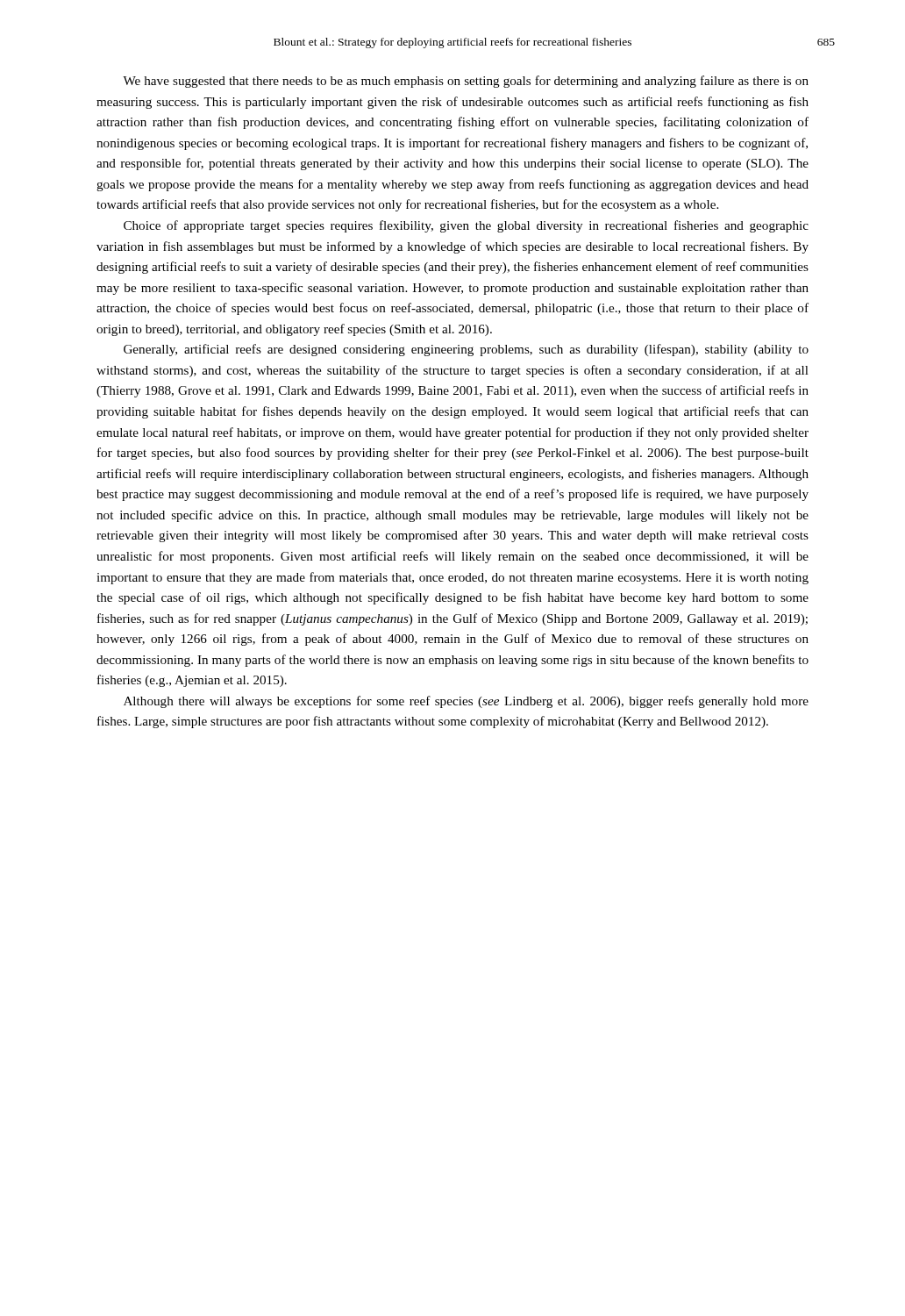Locate the region starting "Although there will always be exceptions for some"

452,711
